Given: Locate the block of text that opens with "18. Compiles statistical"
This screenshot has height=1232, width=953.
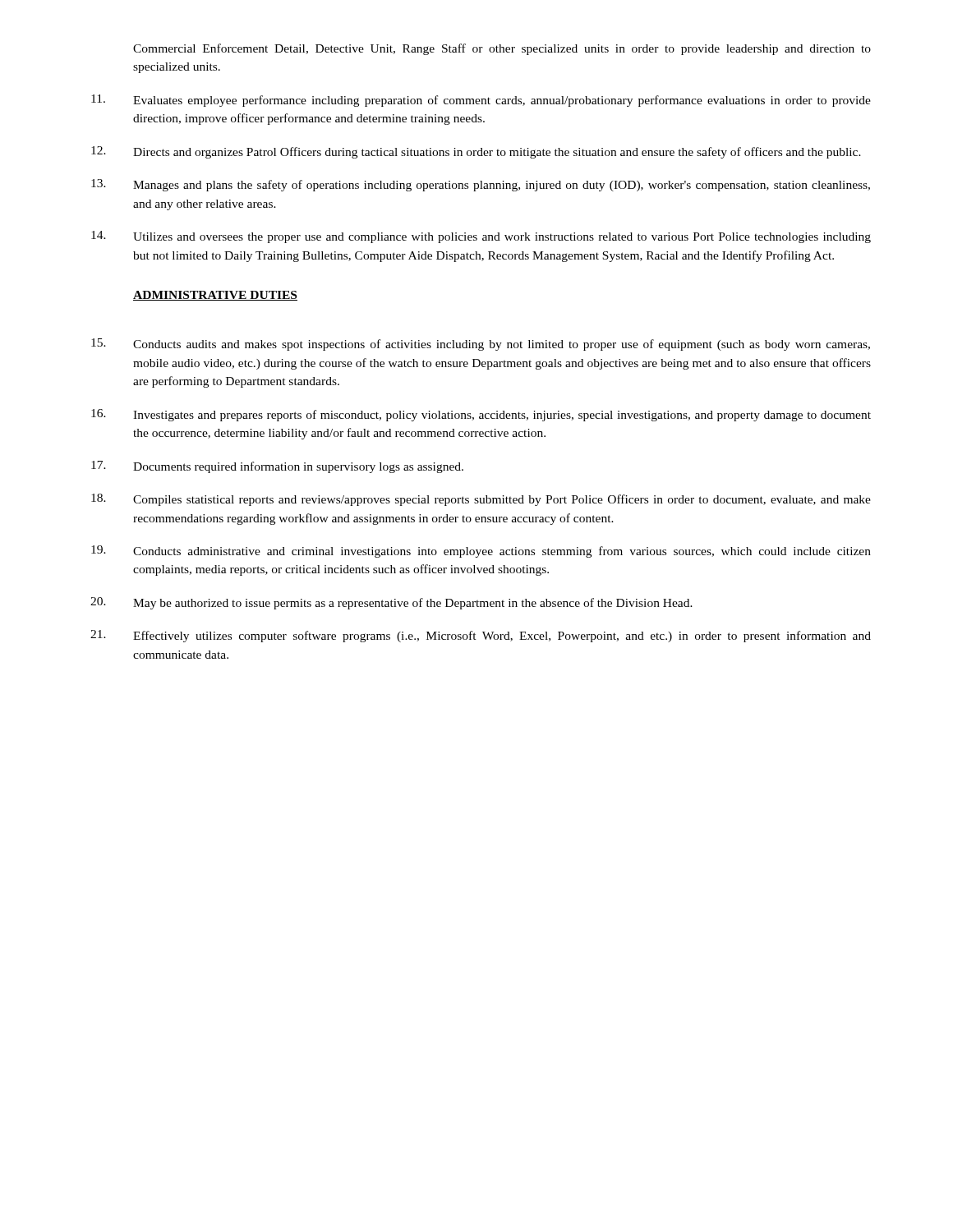Looking at the screenshot, I should pyautogui.click(x=481, y=509).
